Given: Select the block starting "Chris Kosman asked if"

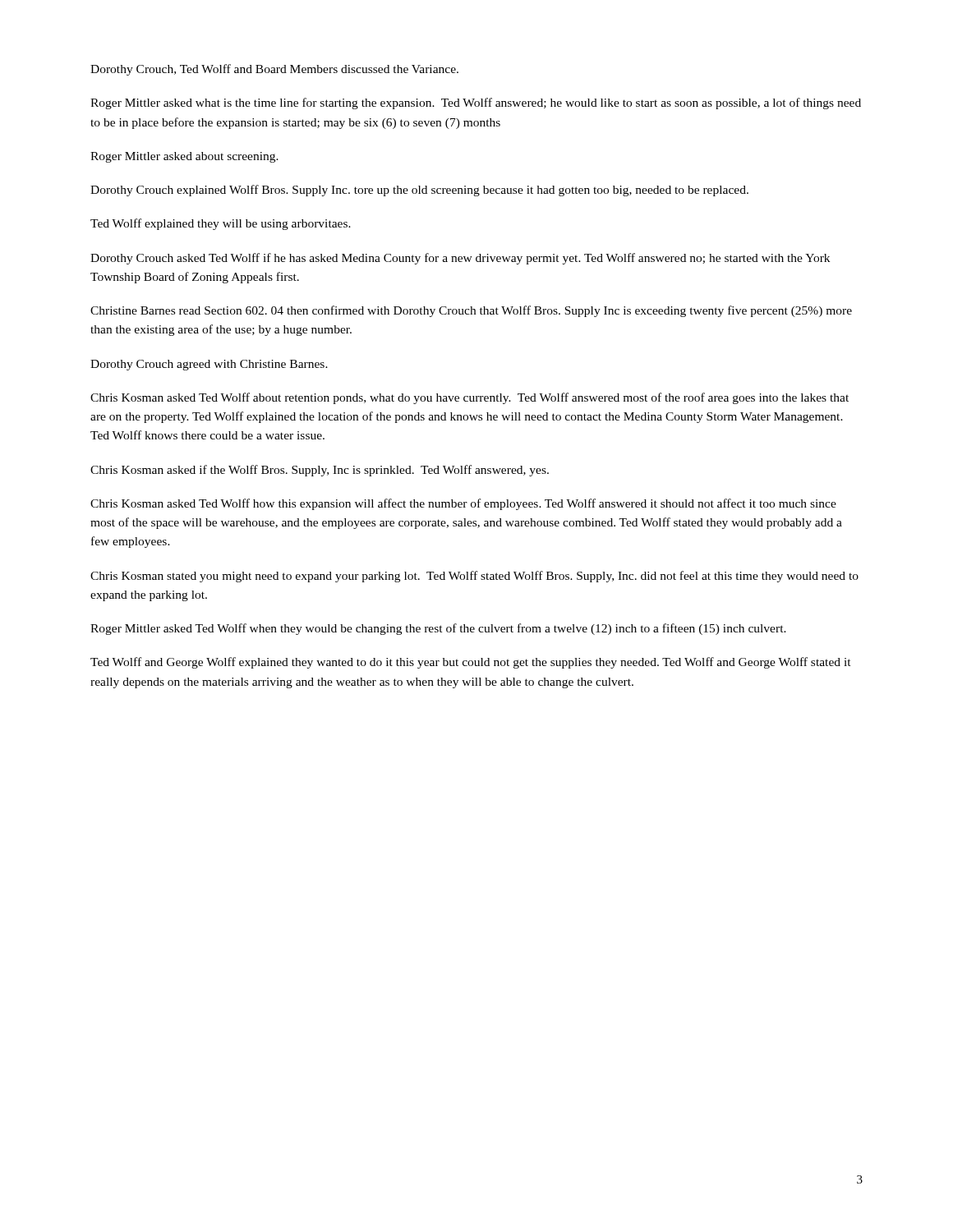Looking at the screenshot, I should 320,469.
